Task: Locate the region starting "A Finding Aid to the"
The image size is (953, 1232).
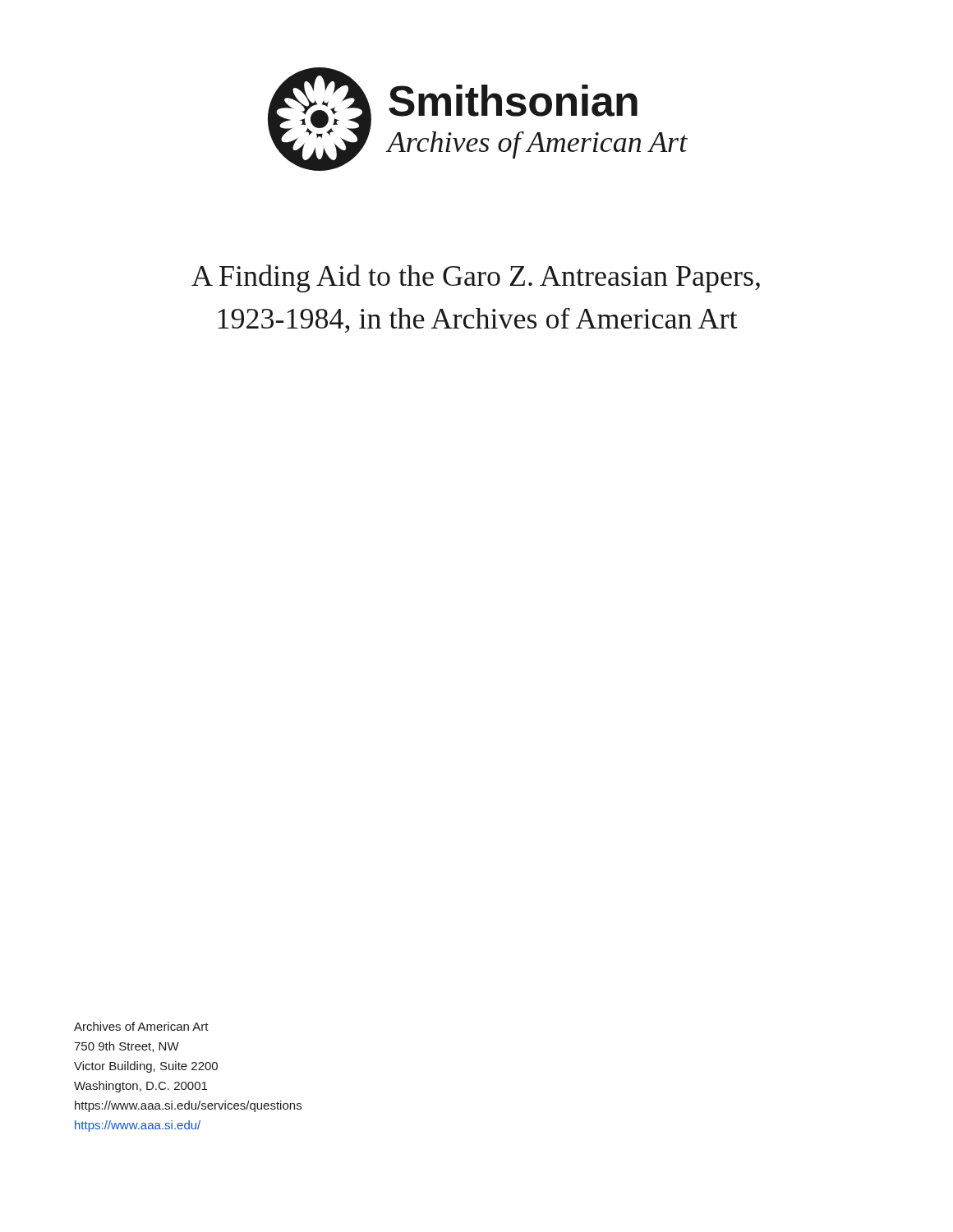Action: click(476, 297)
